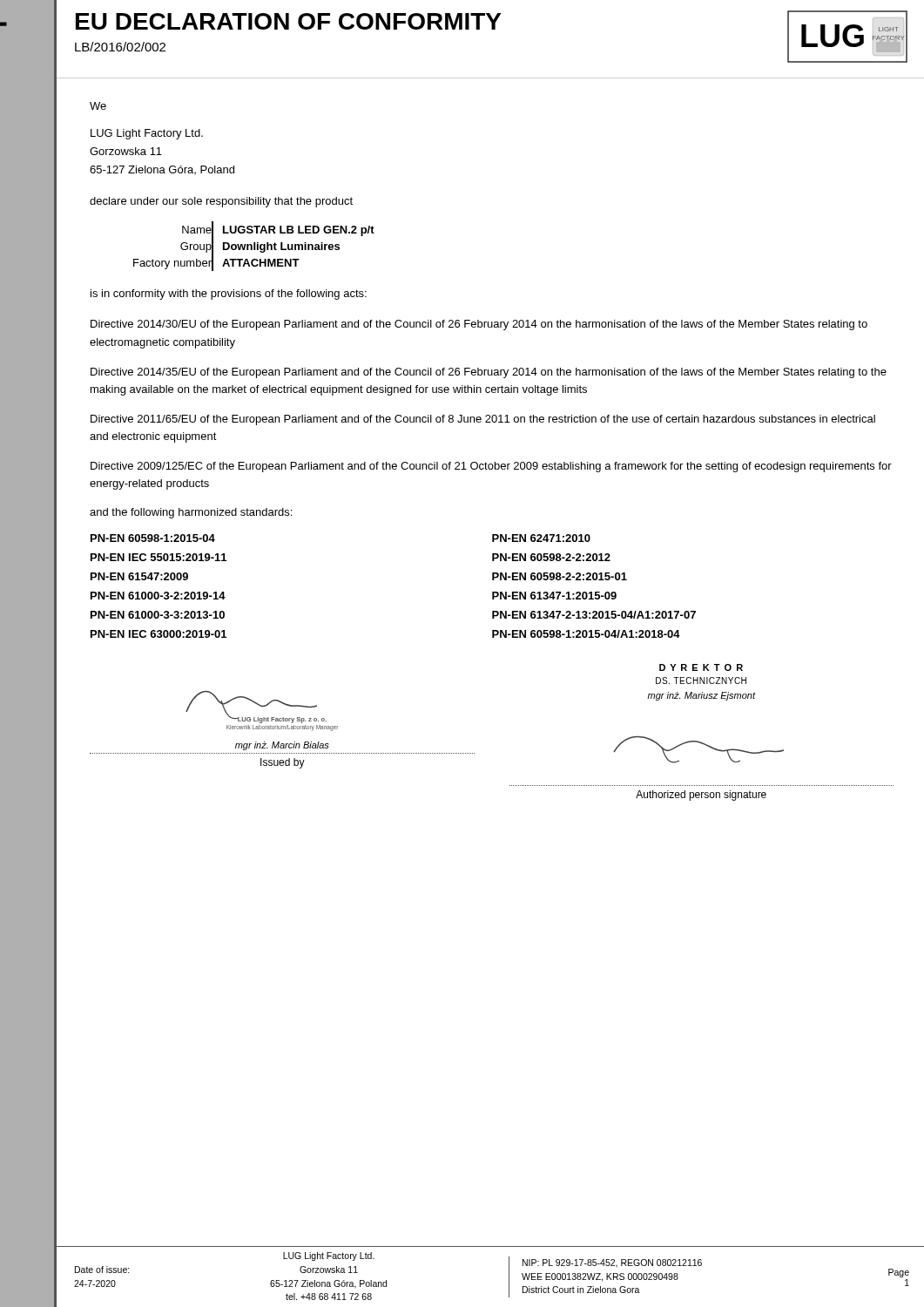The image size is (924, 1307).
Task: Where is the passage that starts "LUG Light Factory"?
Action: click(162, 151)
